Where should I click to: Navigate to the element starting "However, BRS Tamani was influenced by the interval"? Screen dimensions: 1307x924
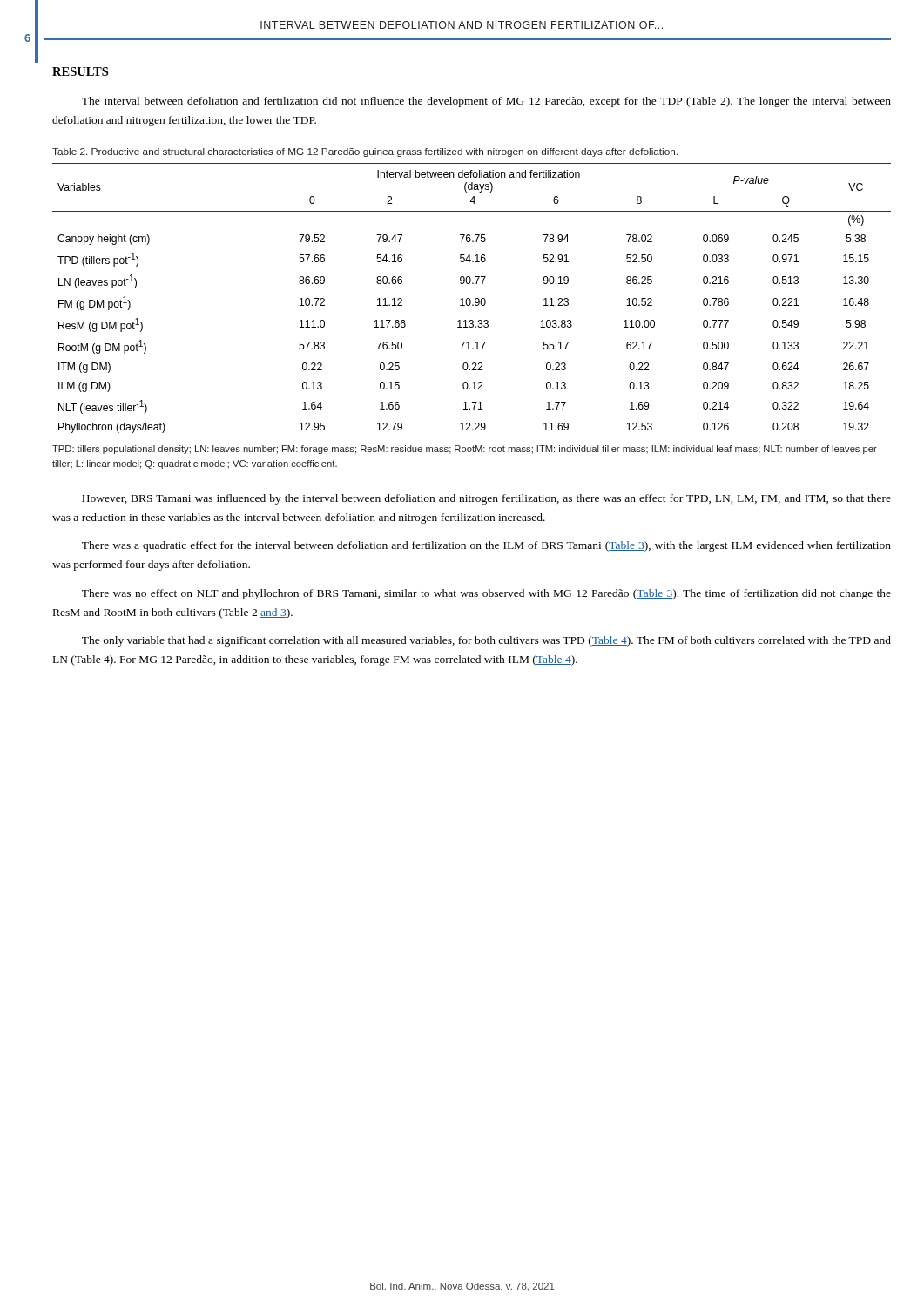[472, 508]
